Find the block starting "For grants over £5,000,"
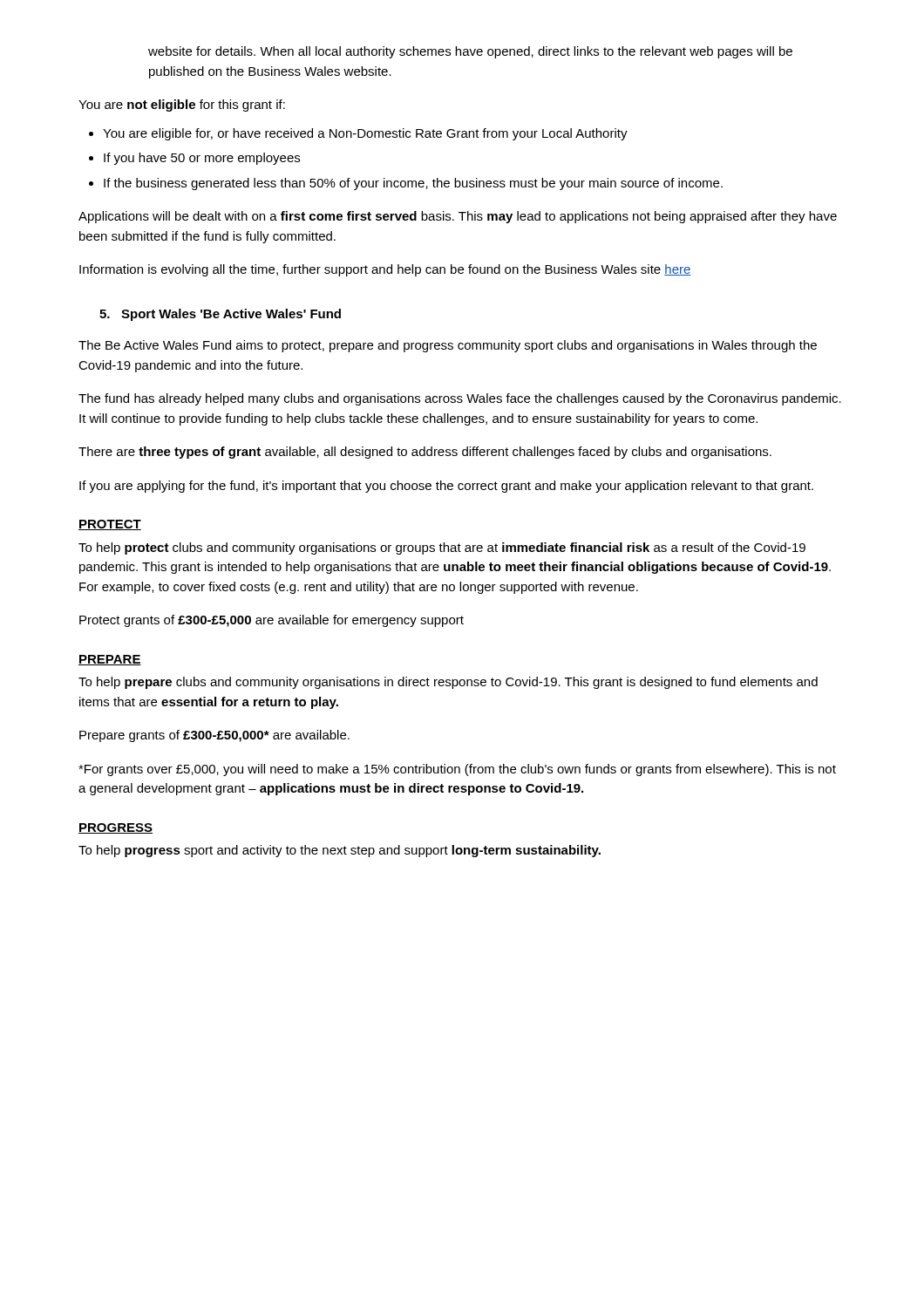This screenshot has width=924, height=1308. coord(457,778)
